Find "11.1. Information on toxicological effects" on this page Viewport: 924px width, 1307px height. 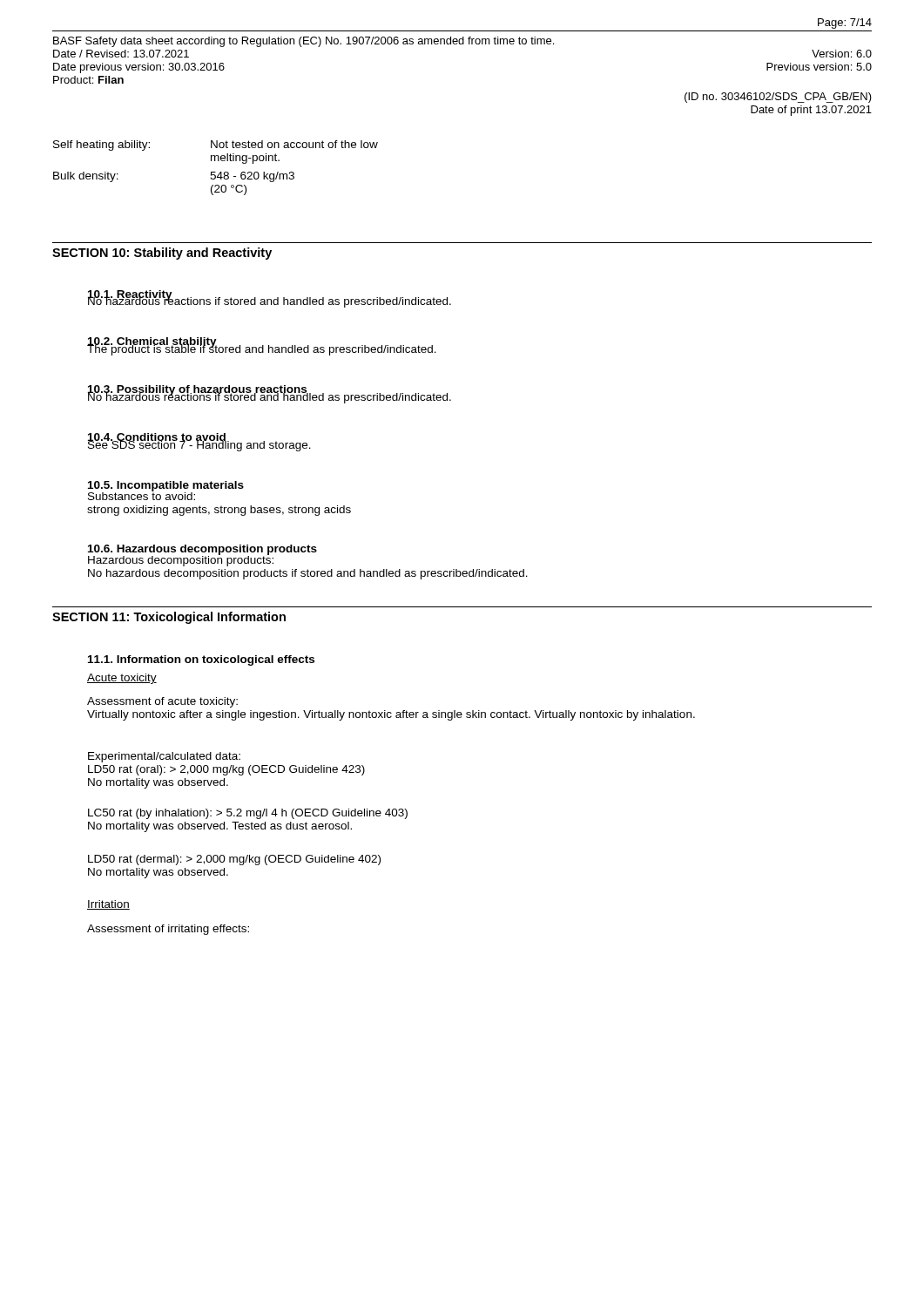tap(201, 660)
